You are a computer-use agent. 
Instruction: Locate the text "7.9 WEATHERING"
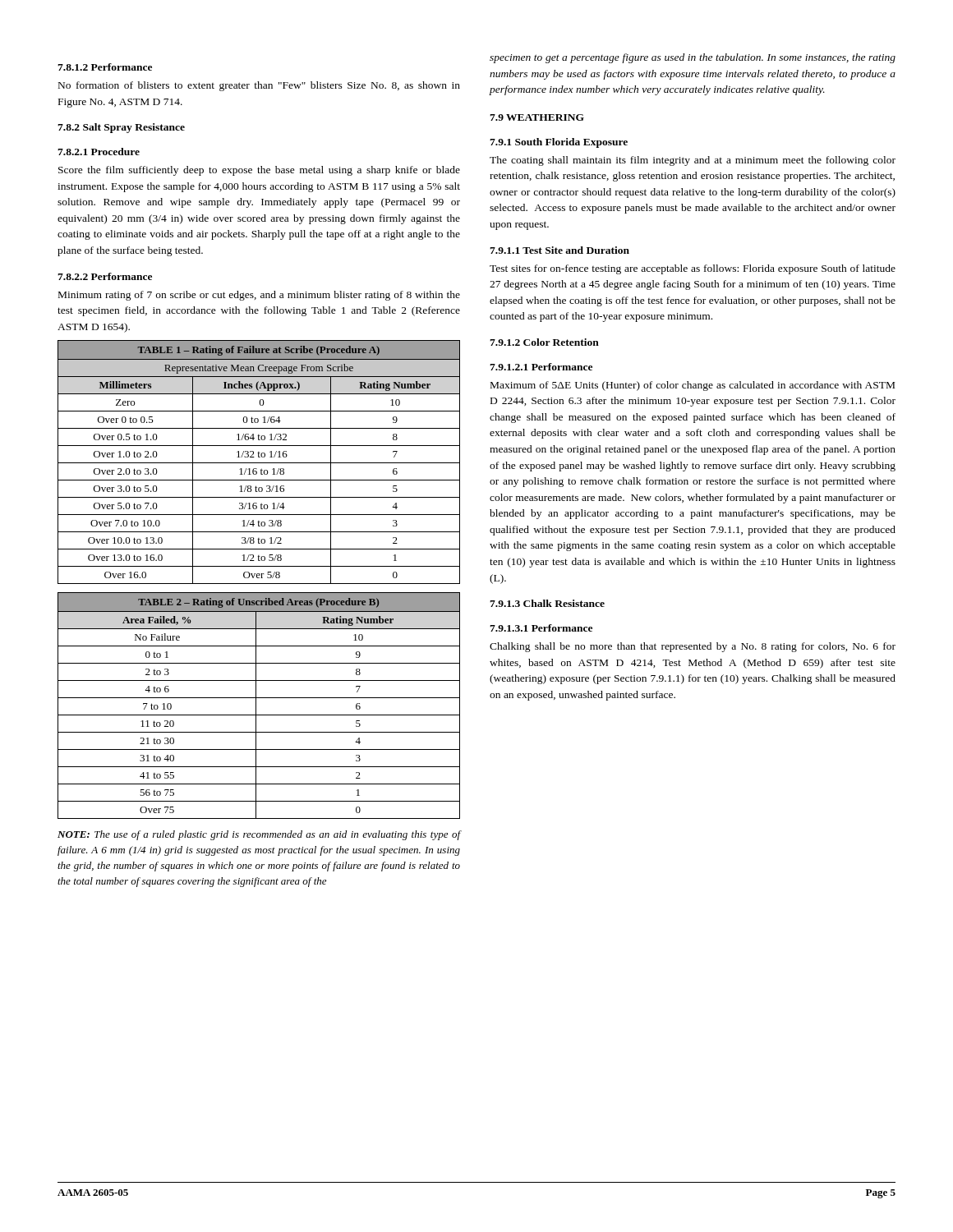point(537,117)
